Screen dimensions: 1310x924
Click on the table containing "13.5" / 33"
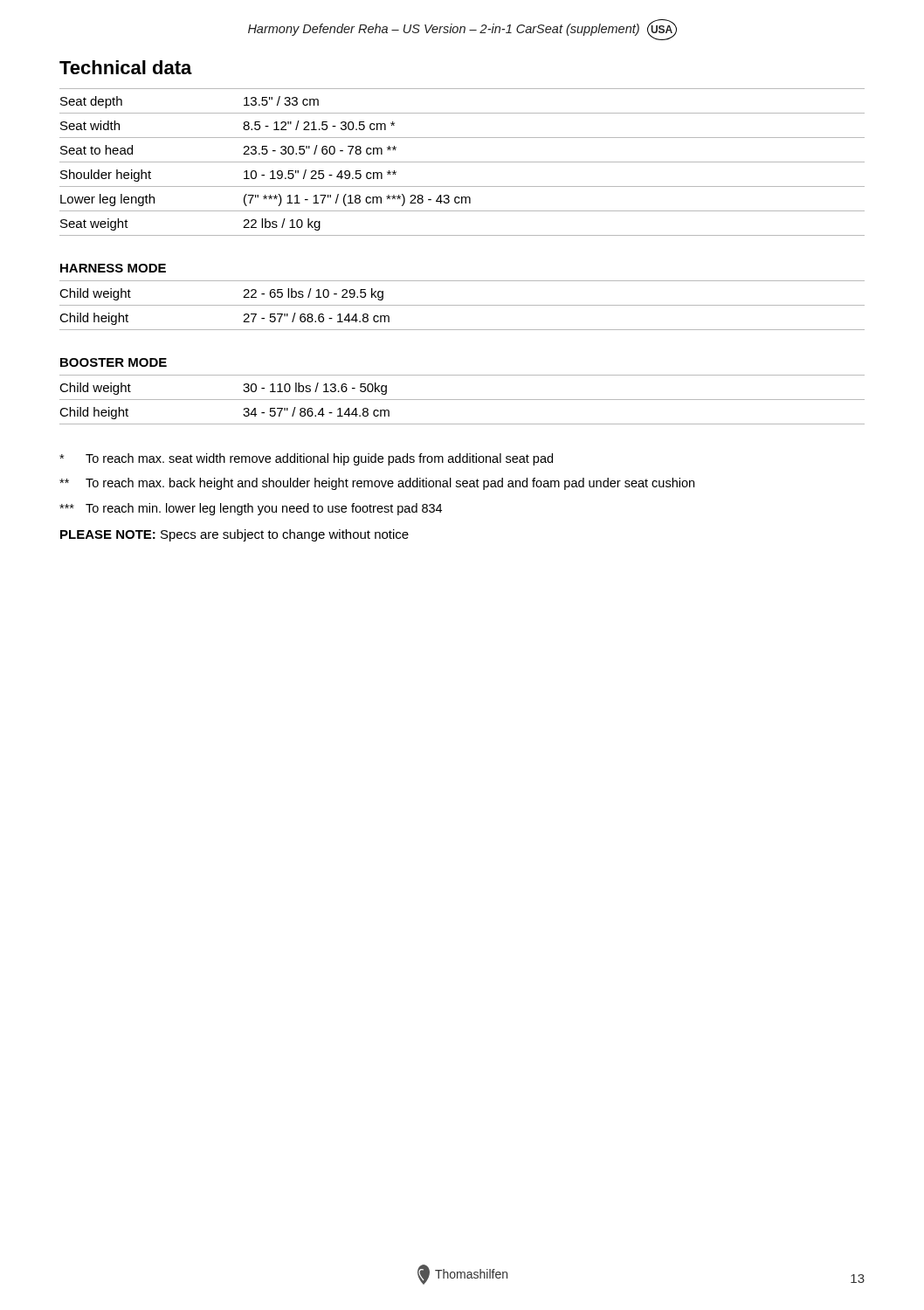pyautogui.click(x=462, y=162)
